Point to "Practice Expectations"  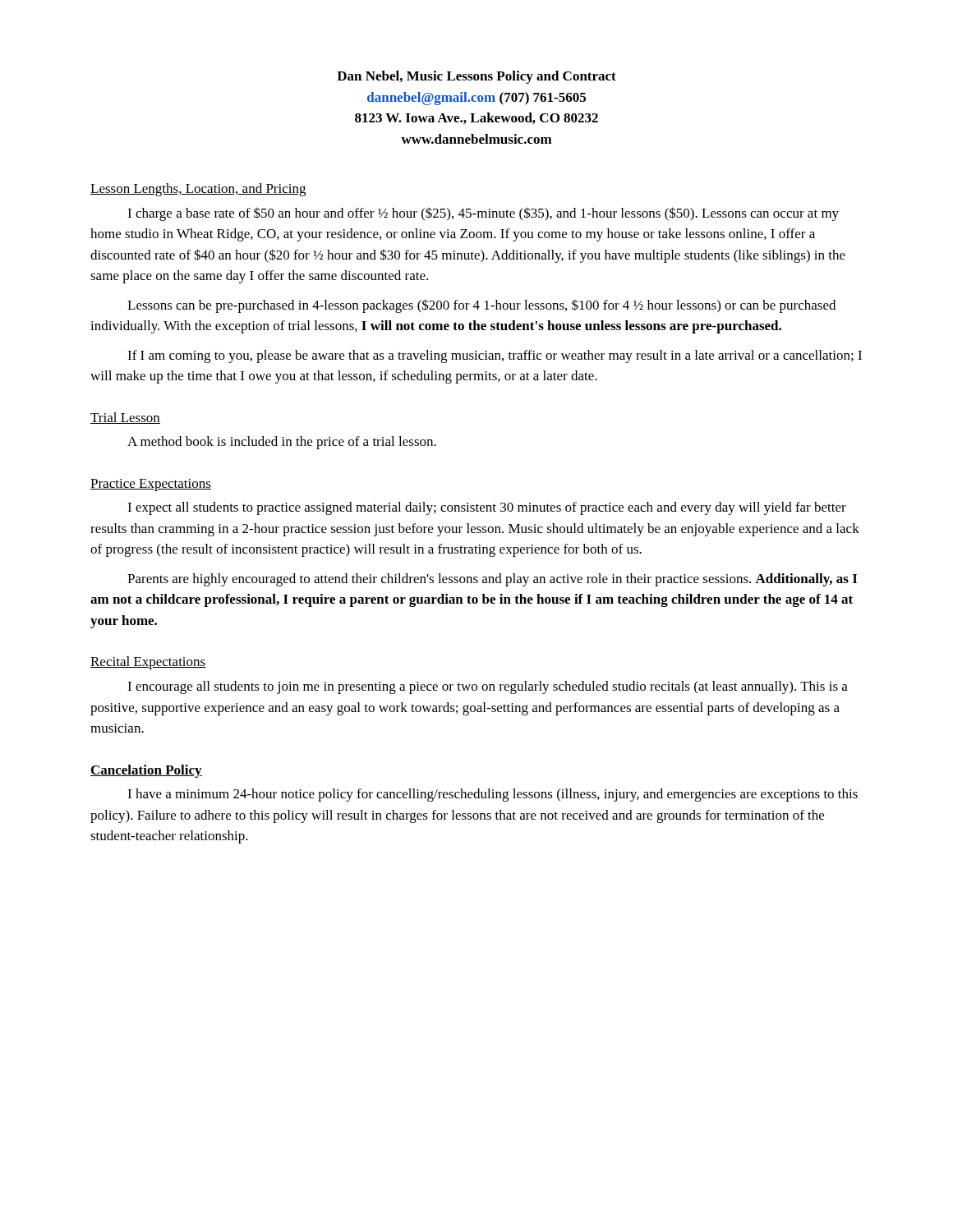pos(151,485)
